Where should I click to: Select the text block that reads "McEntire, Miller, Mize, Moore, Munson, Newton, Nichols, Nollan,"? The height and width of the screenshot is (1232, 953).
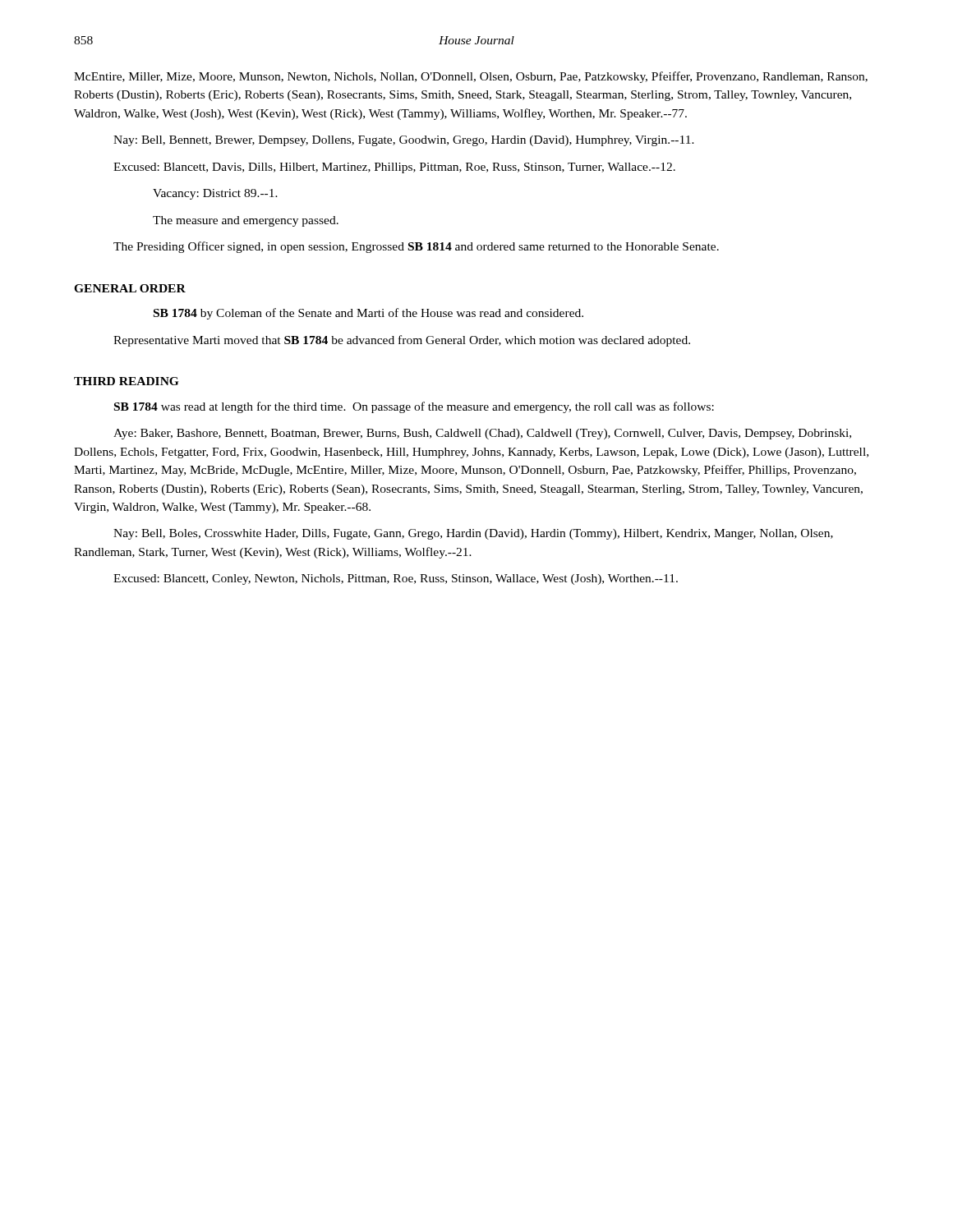click(471, 94)
